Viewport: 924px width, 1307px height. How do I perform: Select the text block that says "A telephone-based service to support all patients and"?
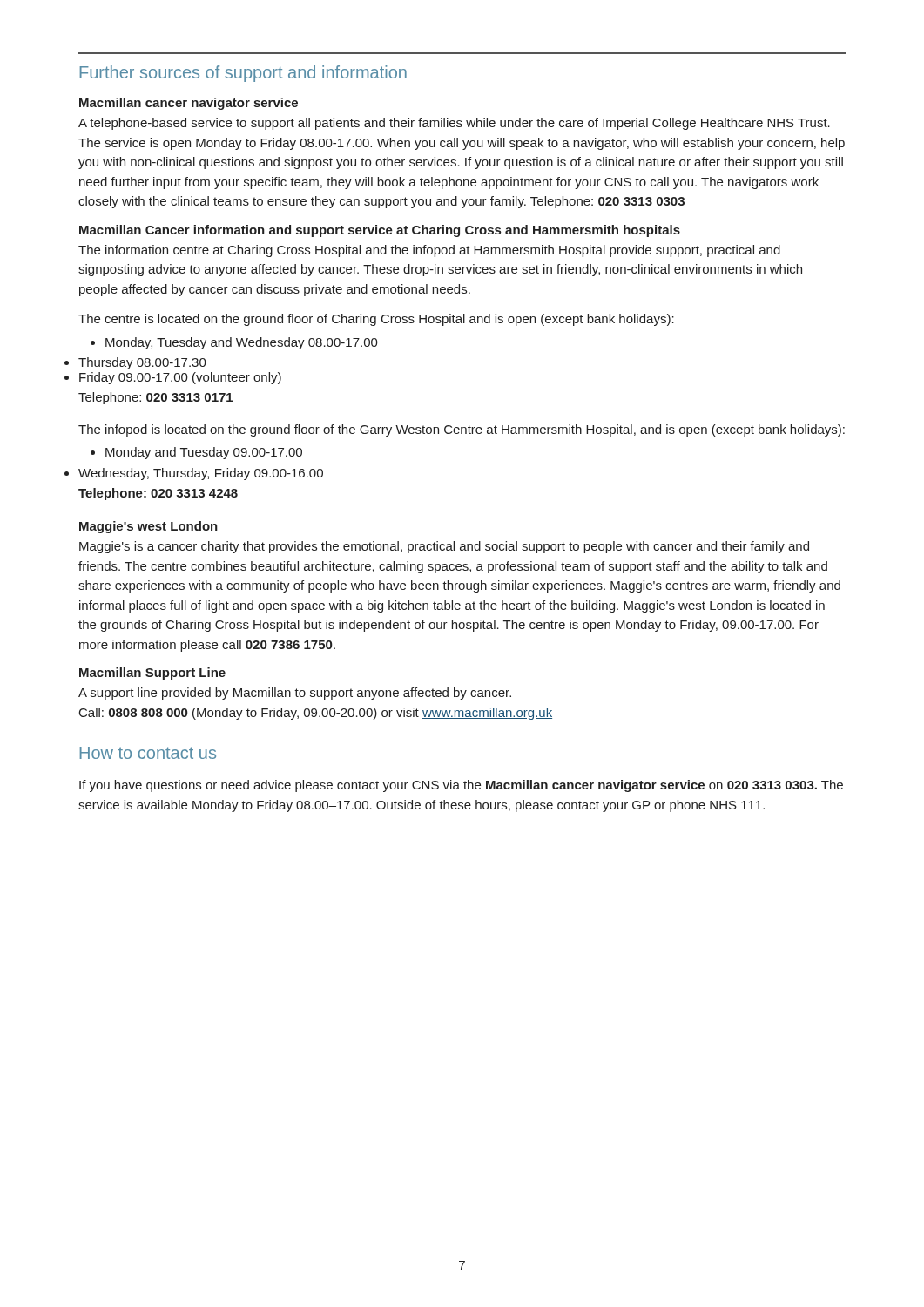tap(462, 162)
